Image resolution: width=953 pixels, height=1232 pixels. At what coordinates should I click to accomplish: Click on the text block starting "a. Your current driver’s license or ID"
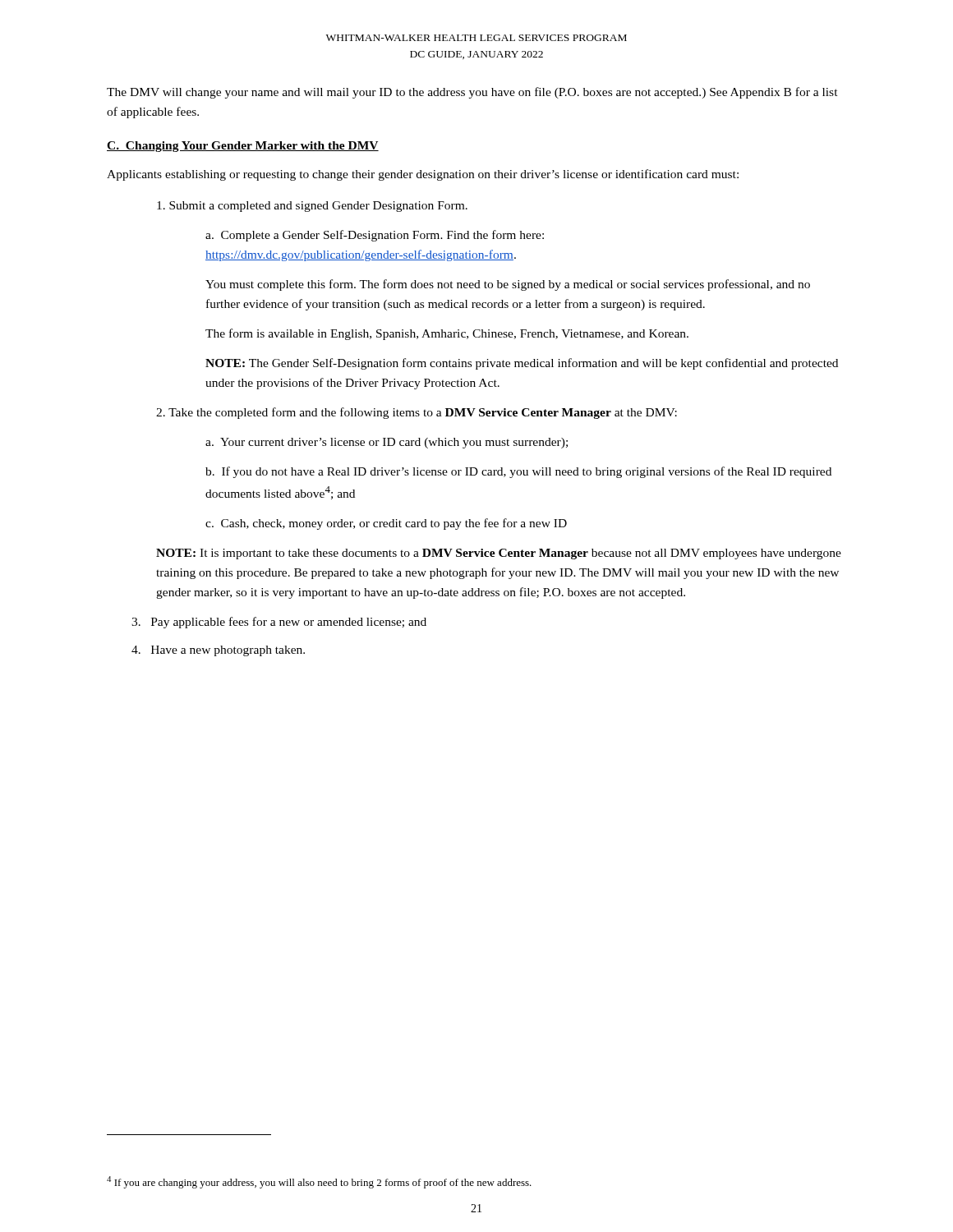387,442
